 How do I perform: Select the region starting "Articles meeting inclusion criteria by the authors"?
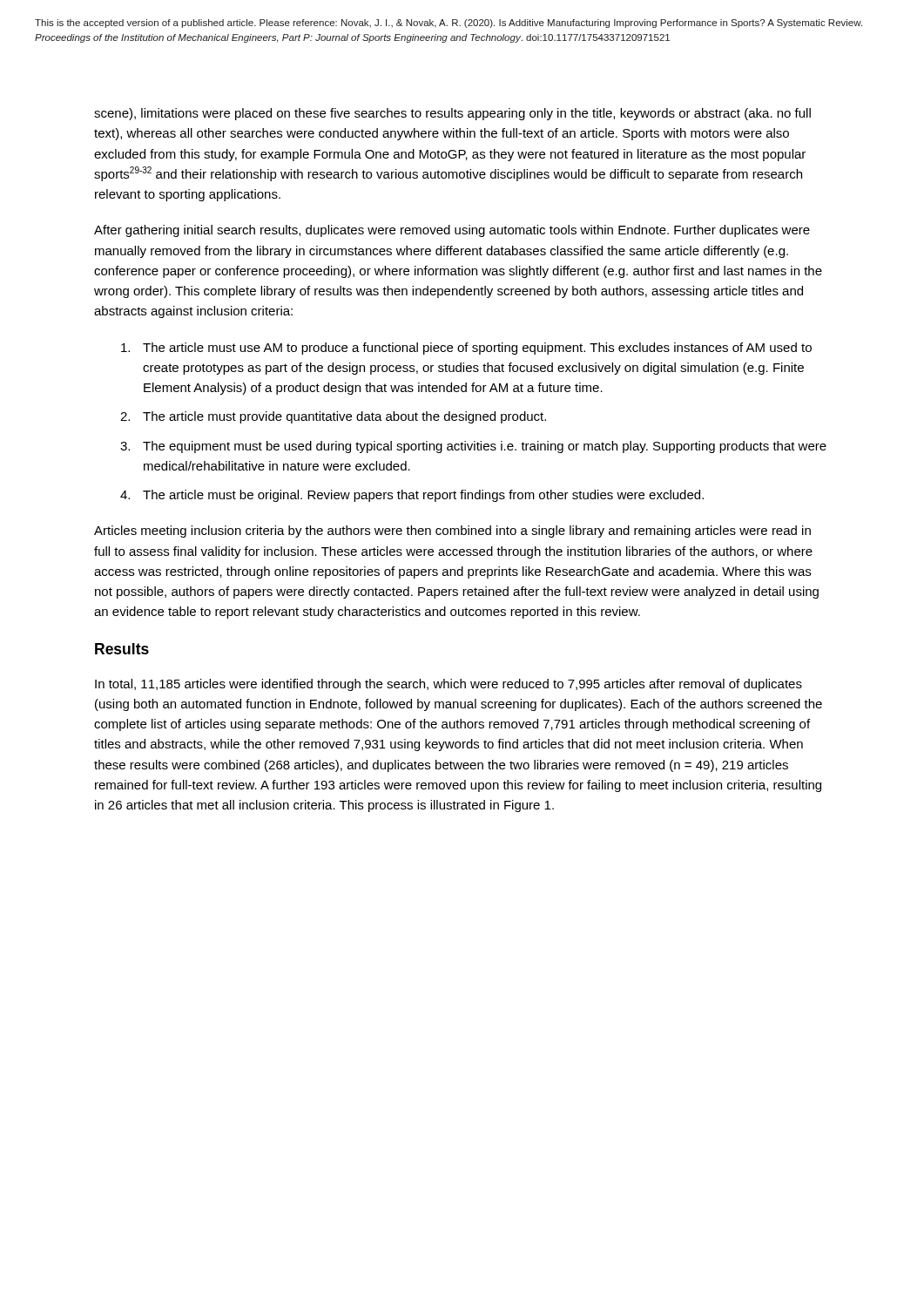[457, 571]
